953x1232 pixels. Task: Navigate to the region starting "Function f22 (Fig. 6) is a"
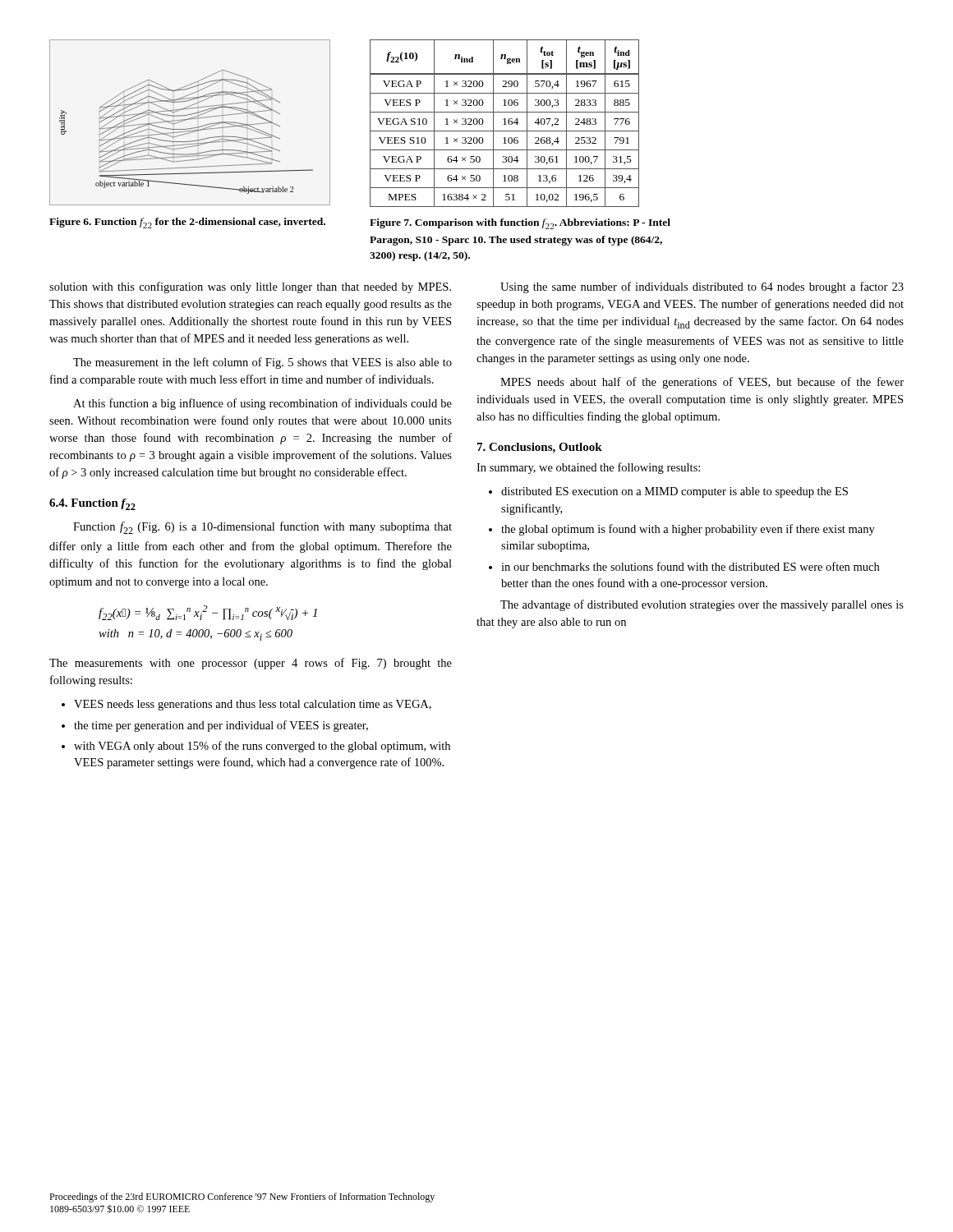pos(251,554)
